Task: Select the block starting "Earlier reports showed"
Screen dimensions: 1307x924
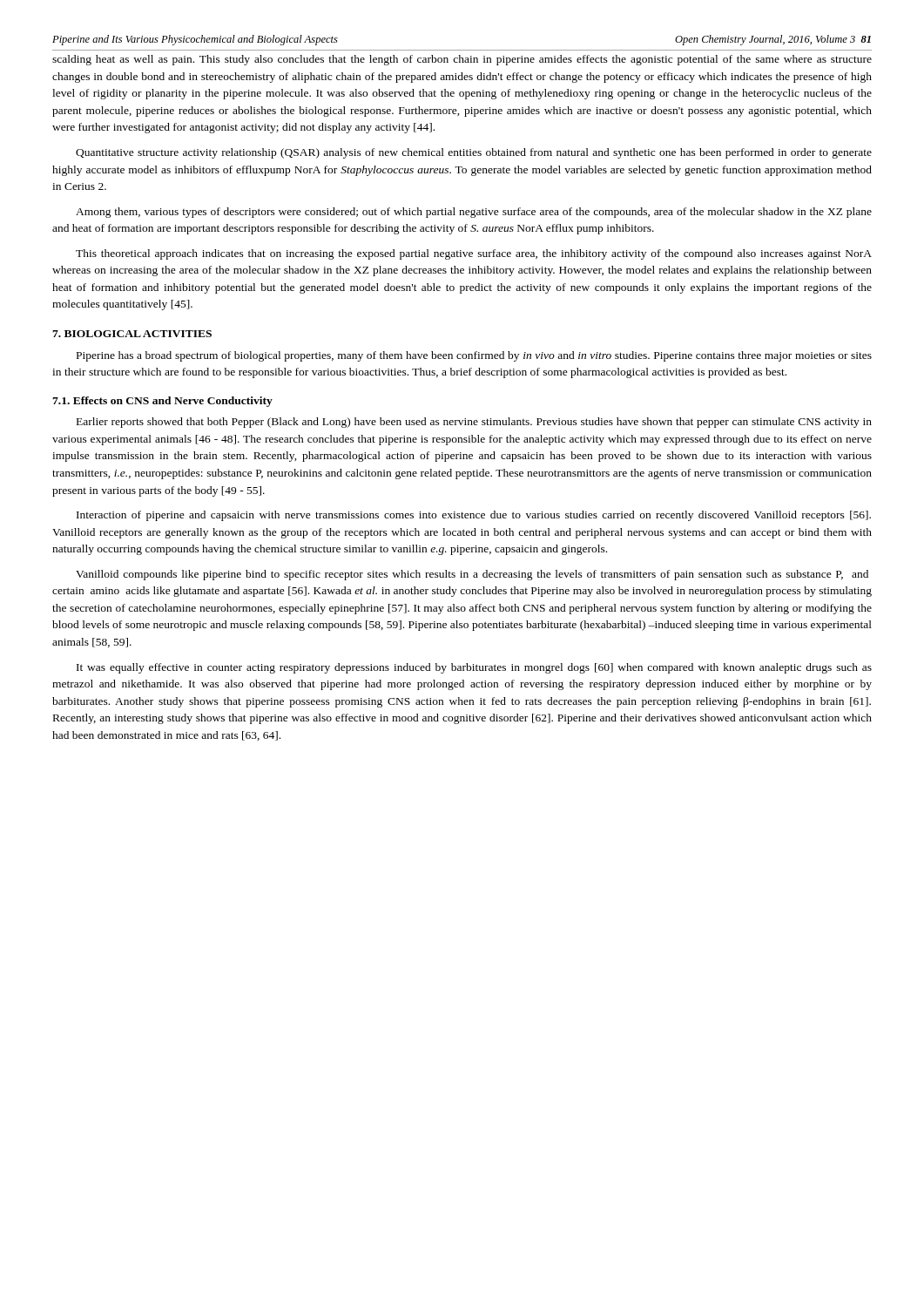Action: tap(462, 456)
